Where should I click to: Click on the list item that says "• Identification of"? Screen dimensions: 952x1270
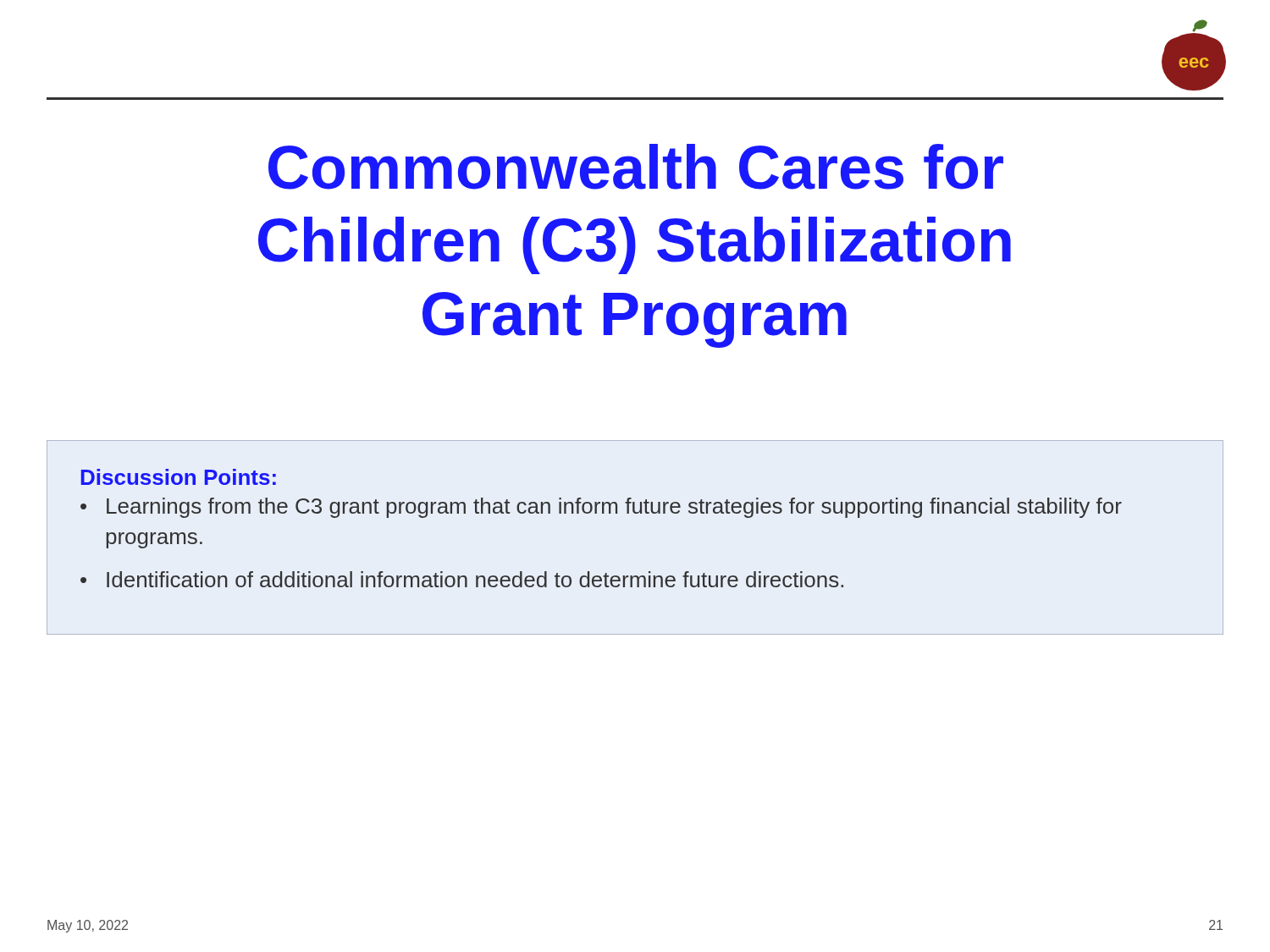tap(462, 580)
